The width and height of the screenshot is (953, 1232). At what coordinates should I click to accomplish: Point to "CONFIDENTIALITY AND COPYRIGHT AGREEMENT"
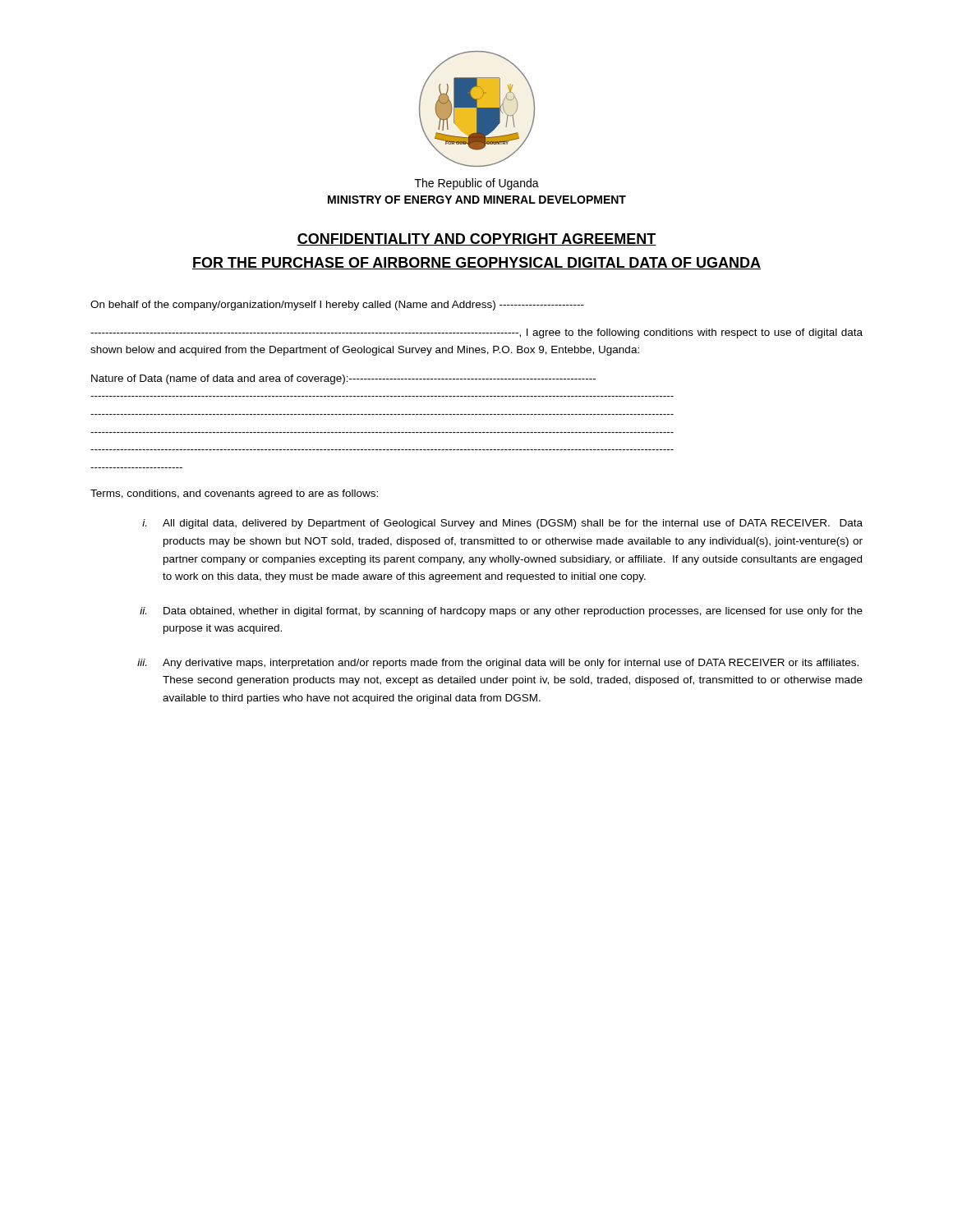(x=476, y=239)
